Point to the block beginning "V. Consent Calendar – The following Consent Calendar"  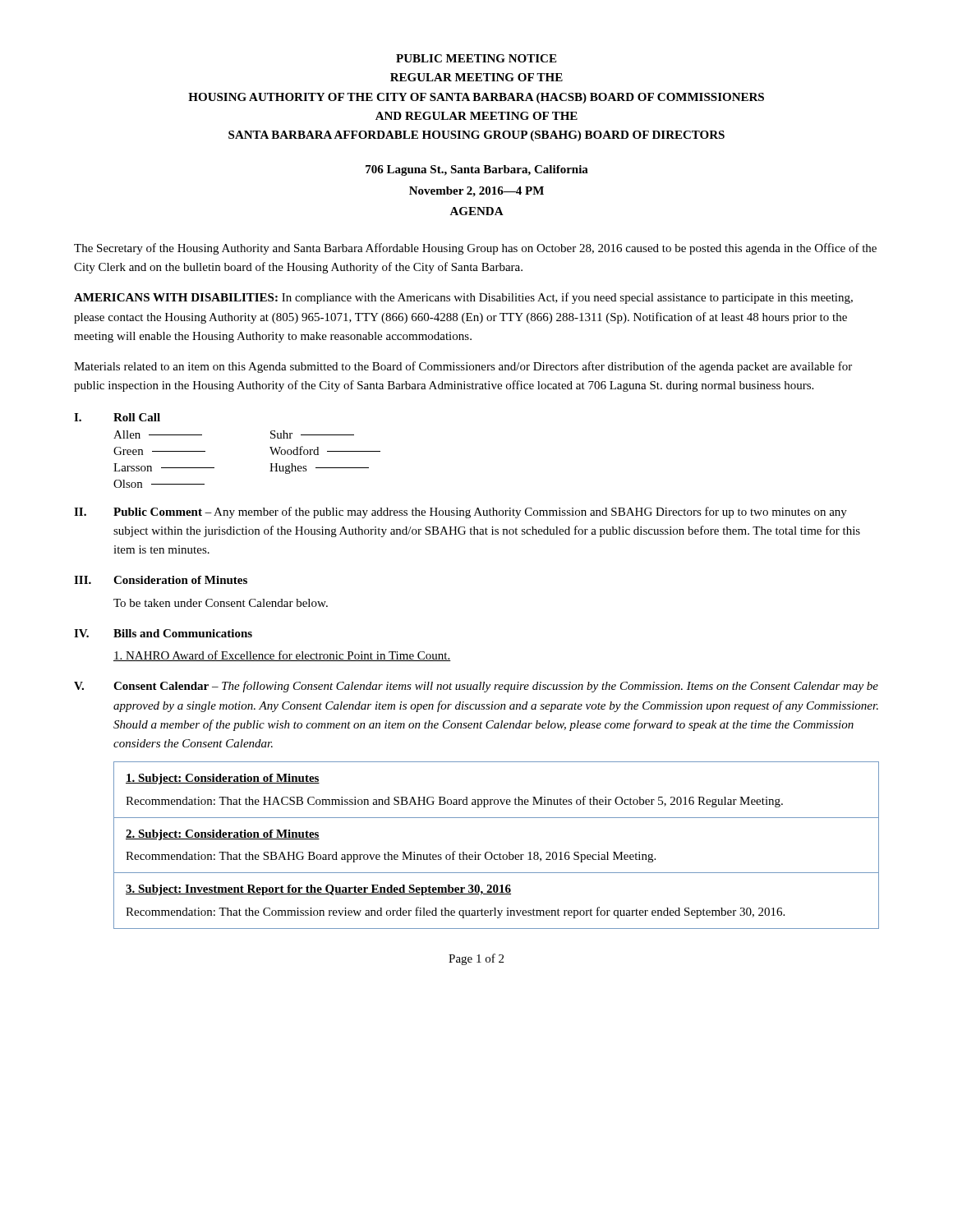(x=476, y=715)
